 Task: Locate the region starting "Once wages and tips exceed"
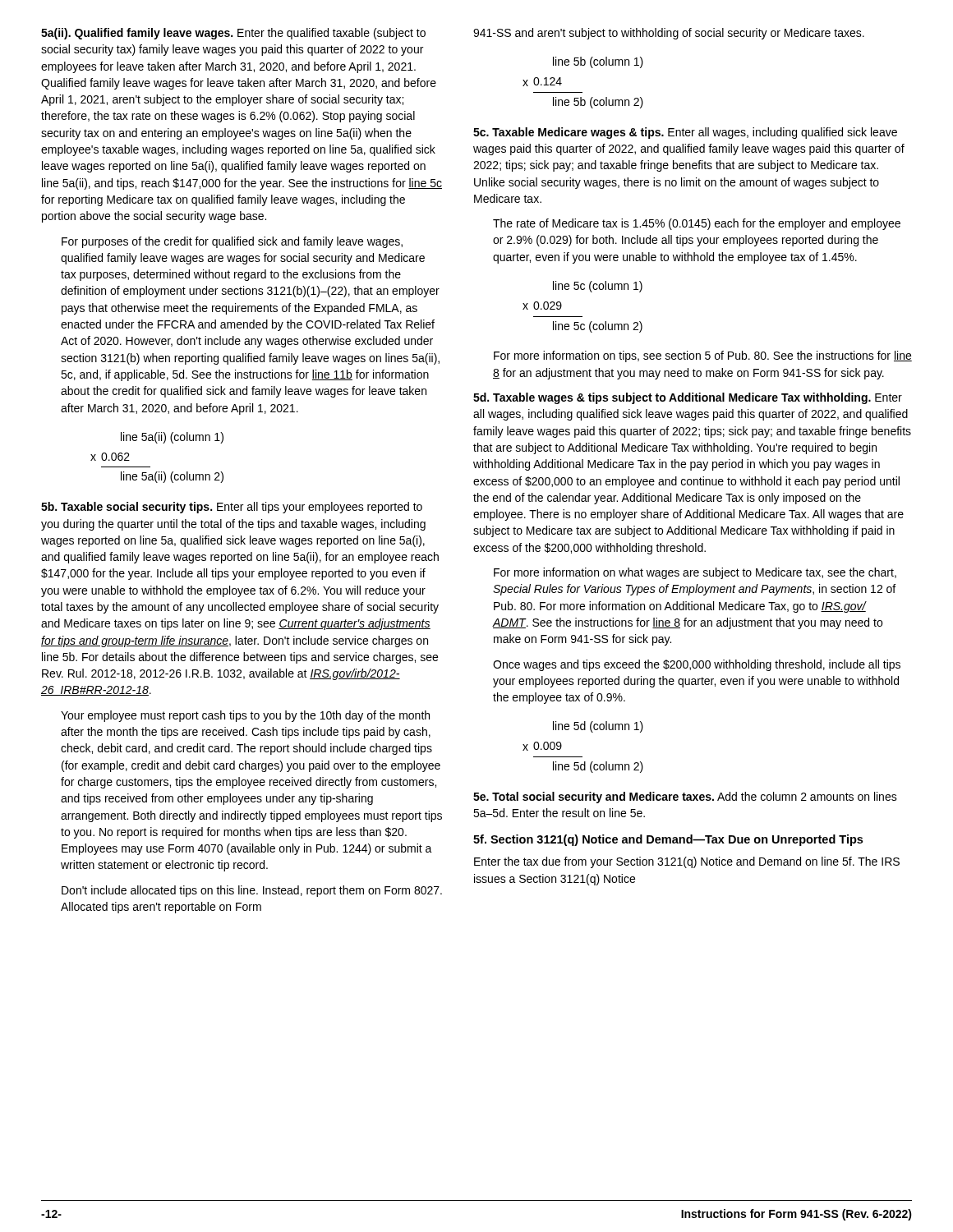pyautogui.click(x=697, y=681)
